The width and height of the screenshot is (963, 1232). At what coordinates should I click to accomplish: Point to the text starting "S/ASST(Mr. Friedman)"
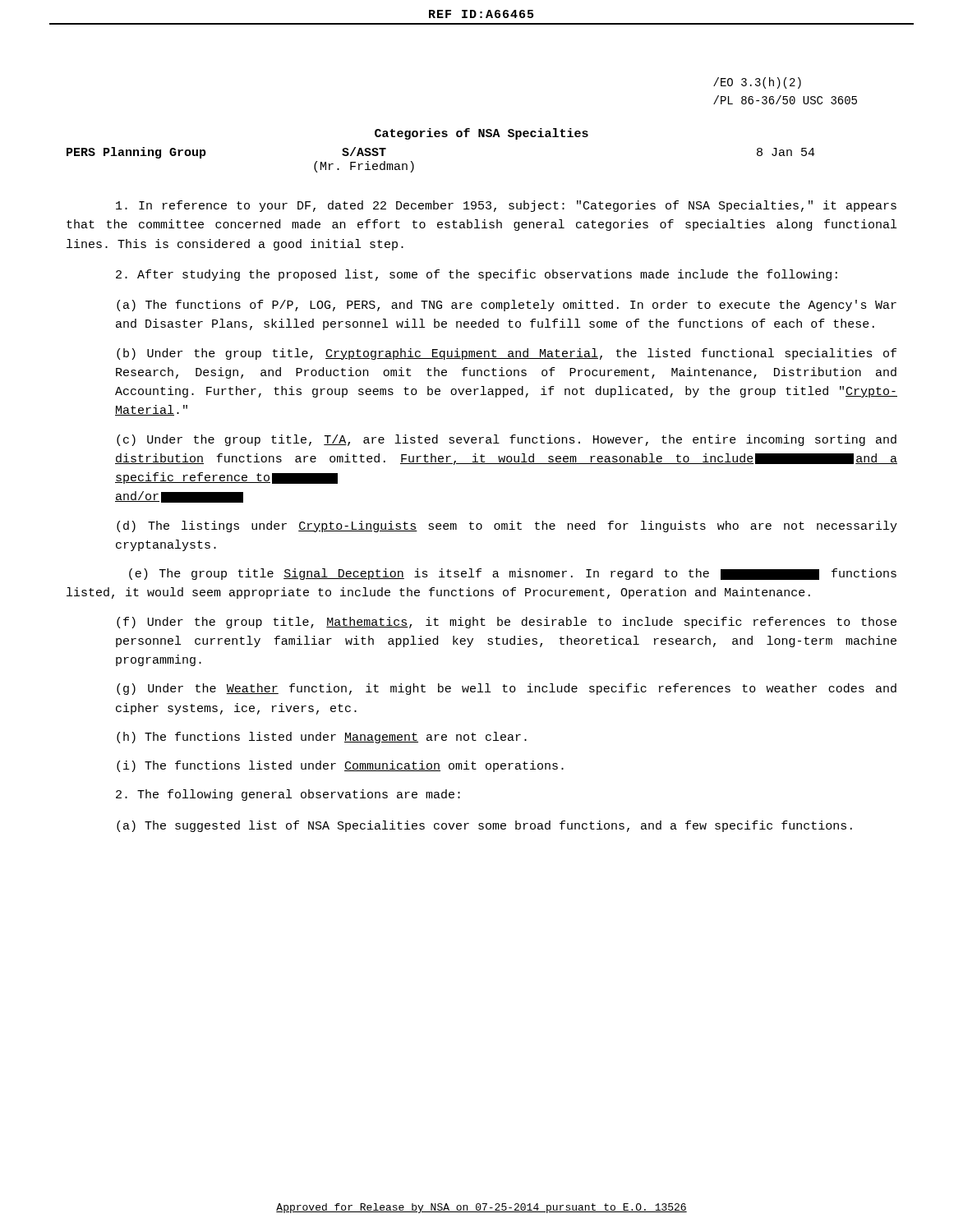(364, 160)
